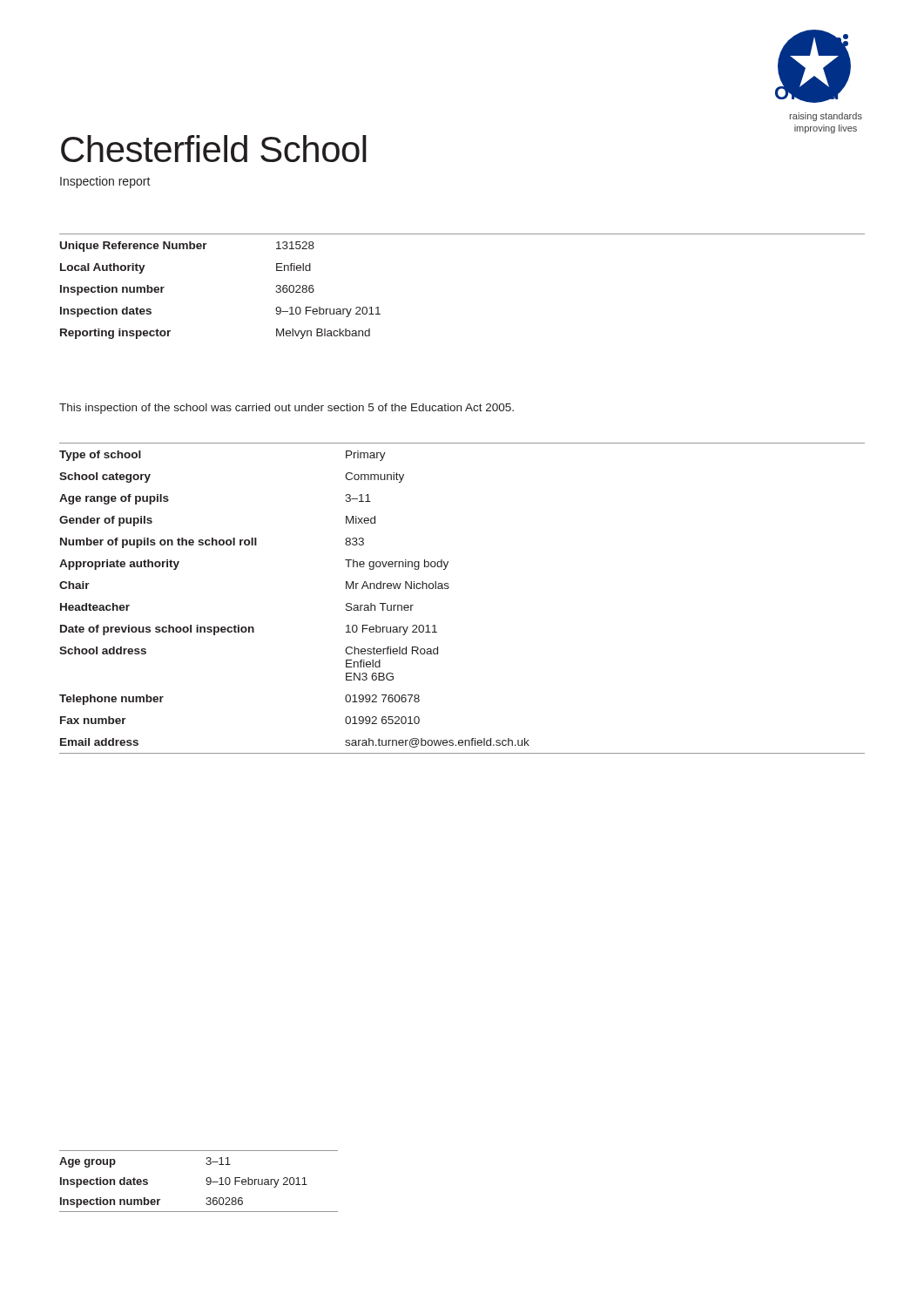The height and width of the screenshot is (1307, 924).
Task: Click on the table containing "Age group"
Action: tap(199, 1181)
